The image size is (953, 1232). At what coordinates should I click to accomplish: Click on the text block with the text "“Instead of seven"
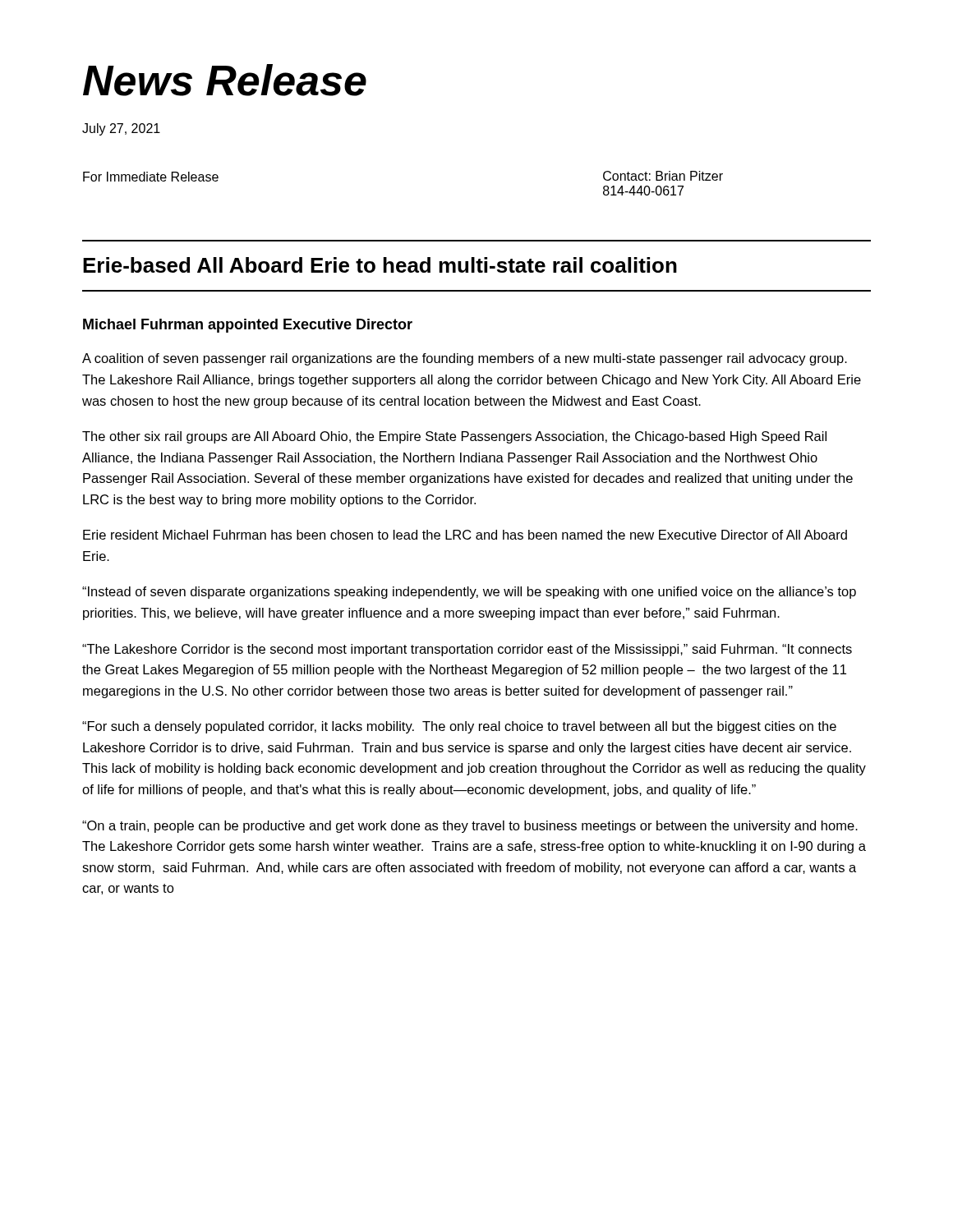(x=476, y=603)
